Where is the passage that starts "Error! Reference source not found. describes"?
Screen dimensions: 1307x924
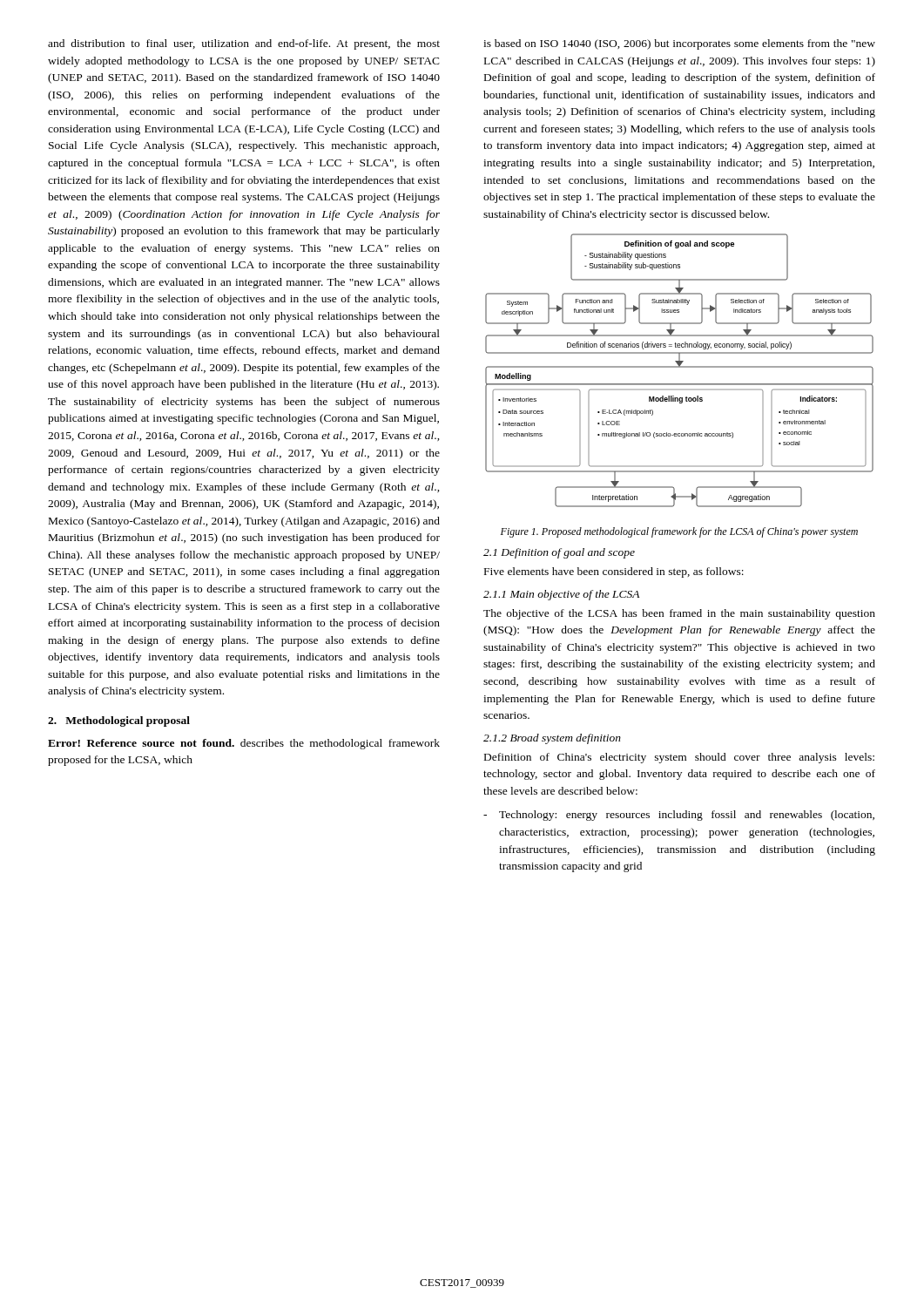tap(244, 751)
